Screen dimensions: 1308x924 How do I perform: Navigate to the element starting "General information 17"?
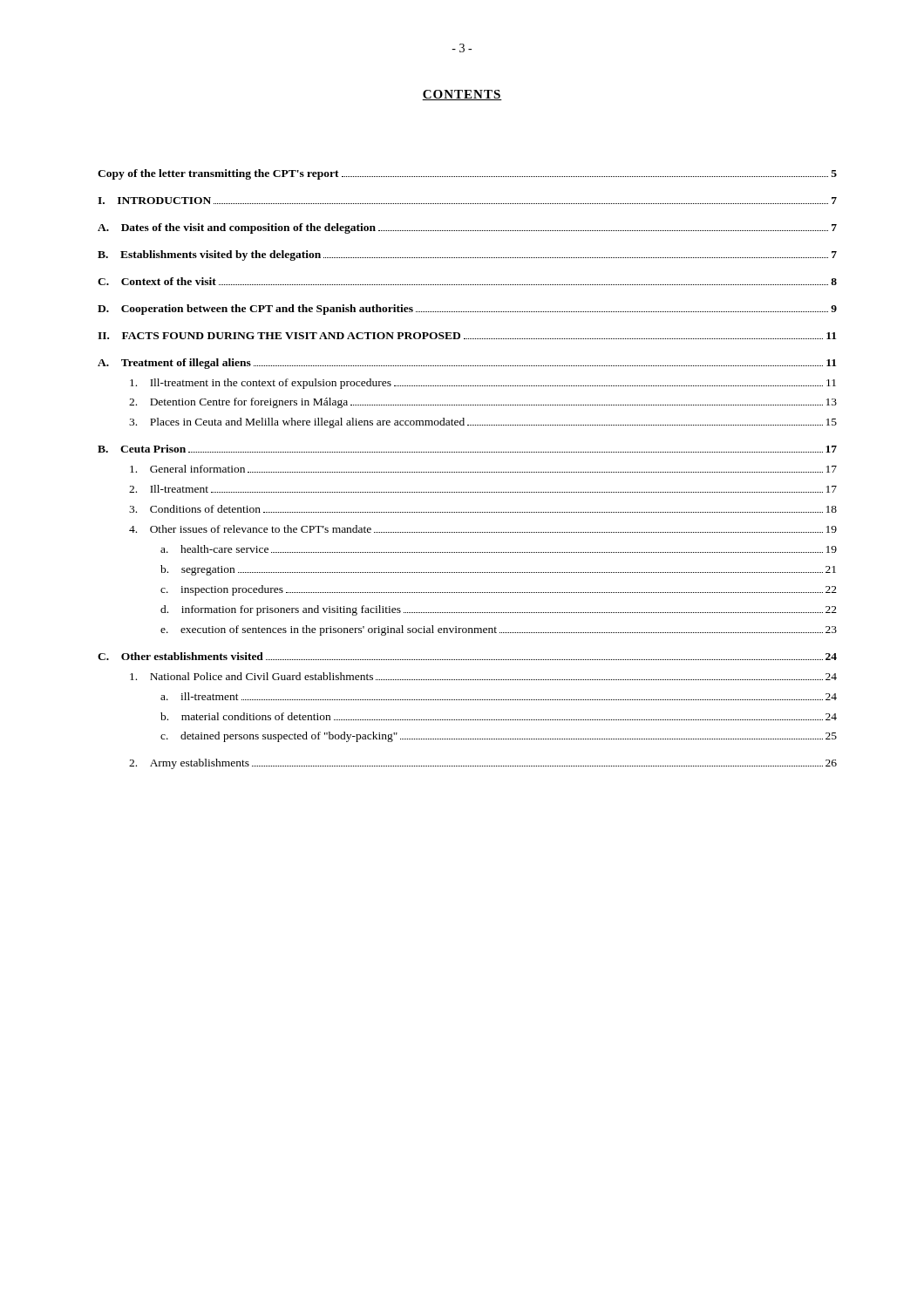[483, 470]
